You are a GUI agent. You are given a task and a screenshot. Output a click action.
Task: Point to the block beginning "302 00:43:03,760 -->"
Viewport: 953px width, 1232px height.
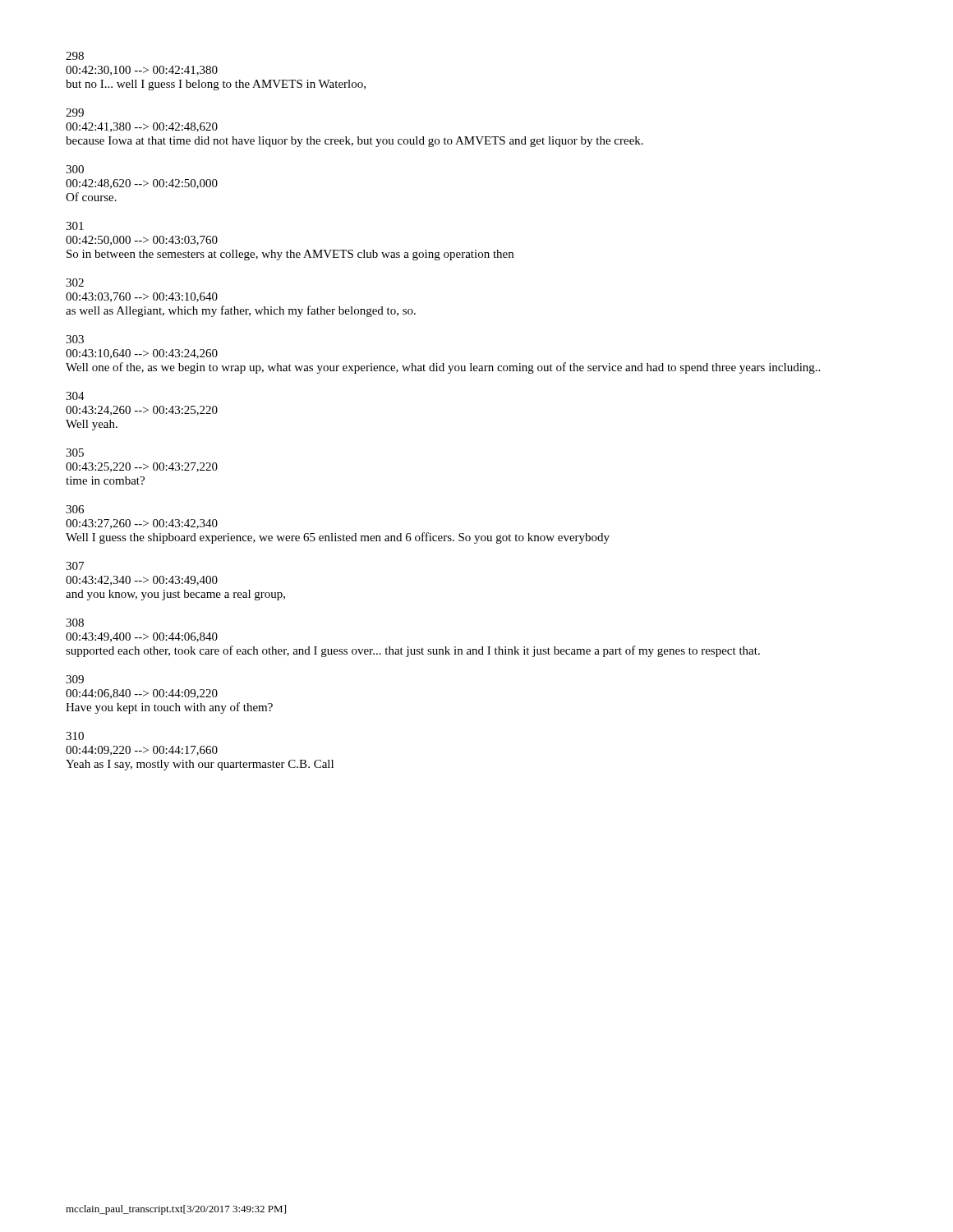(75, 283)
